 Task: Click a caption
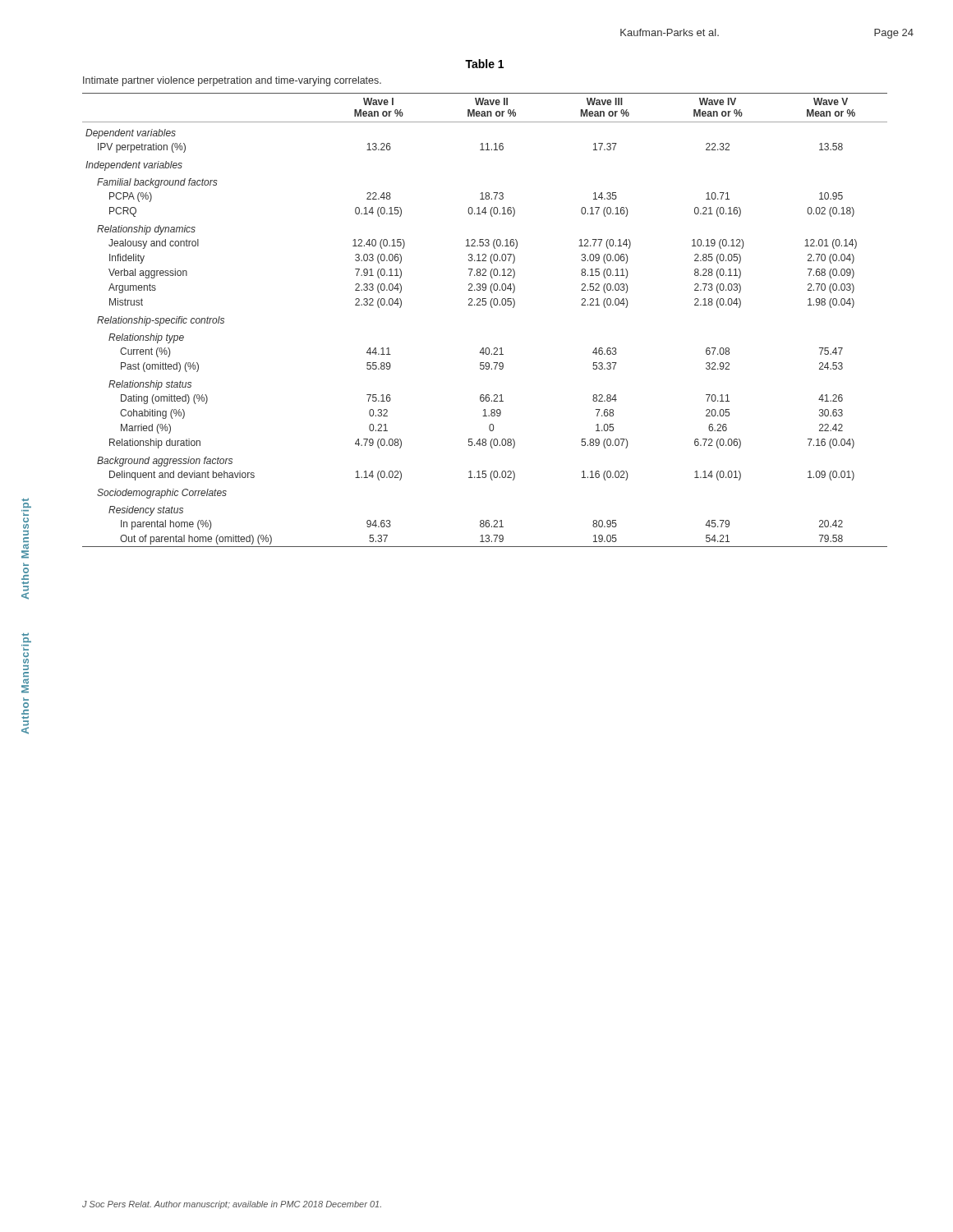[232, 81]
